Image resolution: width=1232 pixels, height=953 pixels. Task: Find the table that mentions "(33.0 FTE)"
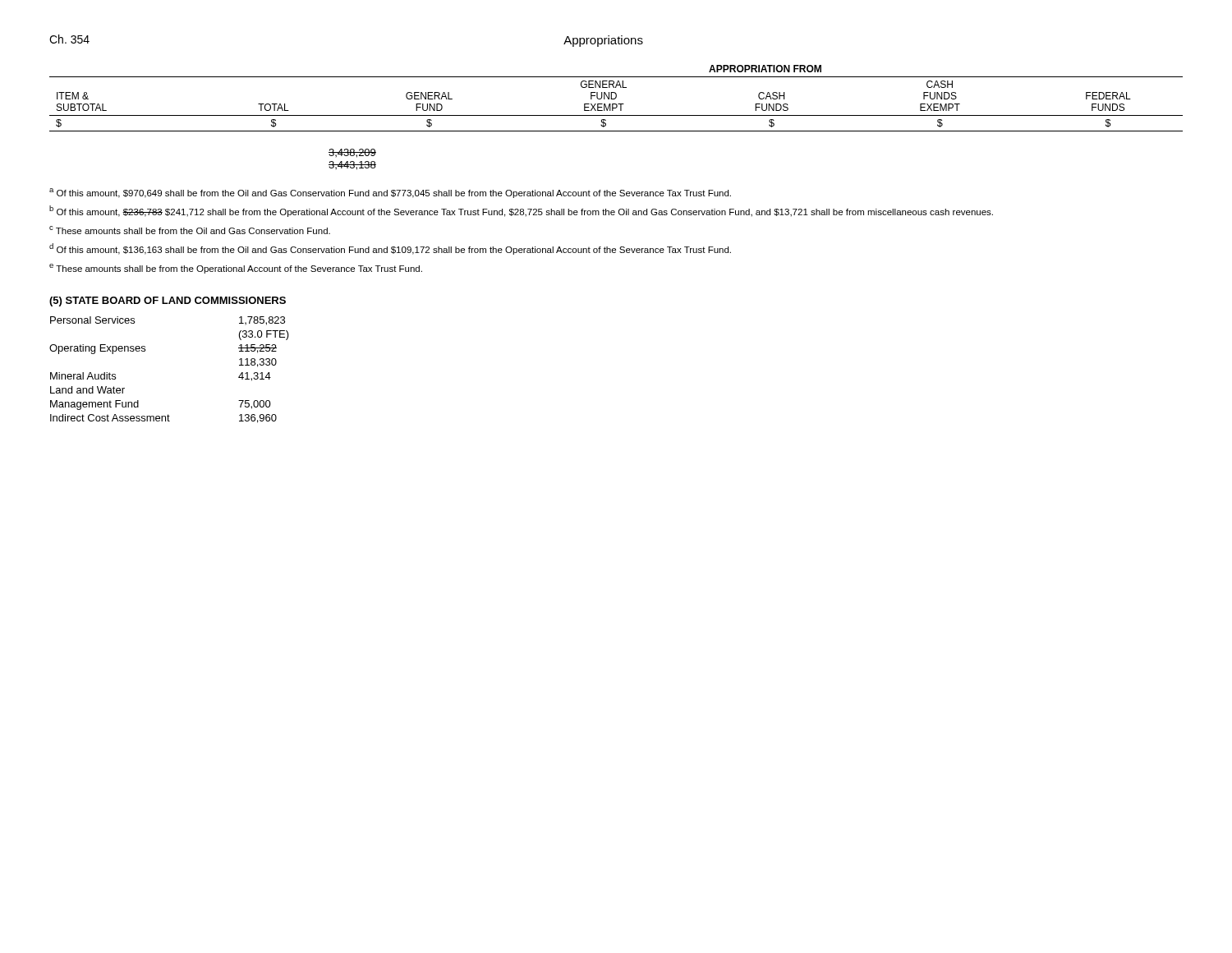tap(616, 369)
